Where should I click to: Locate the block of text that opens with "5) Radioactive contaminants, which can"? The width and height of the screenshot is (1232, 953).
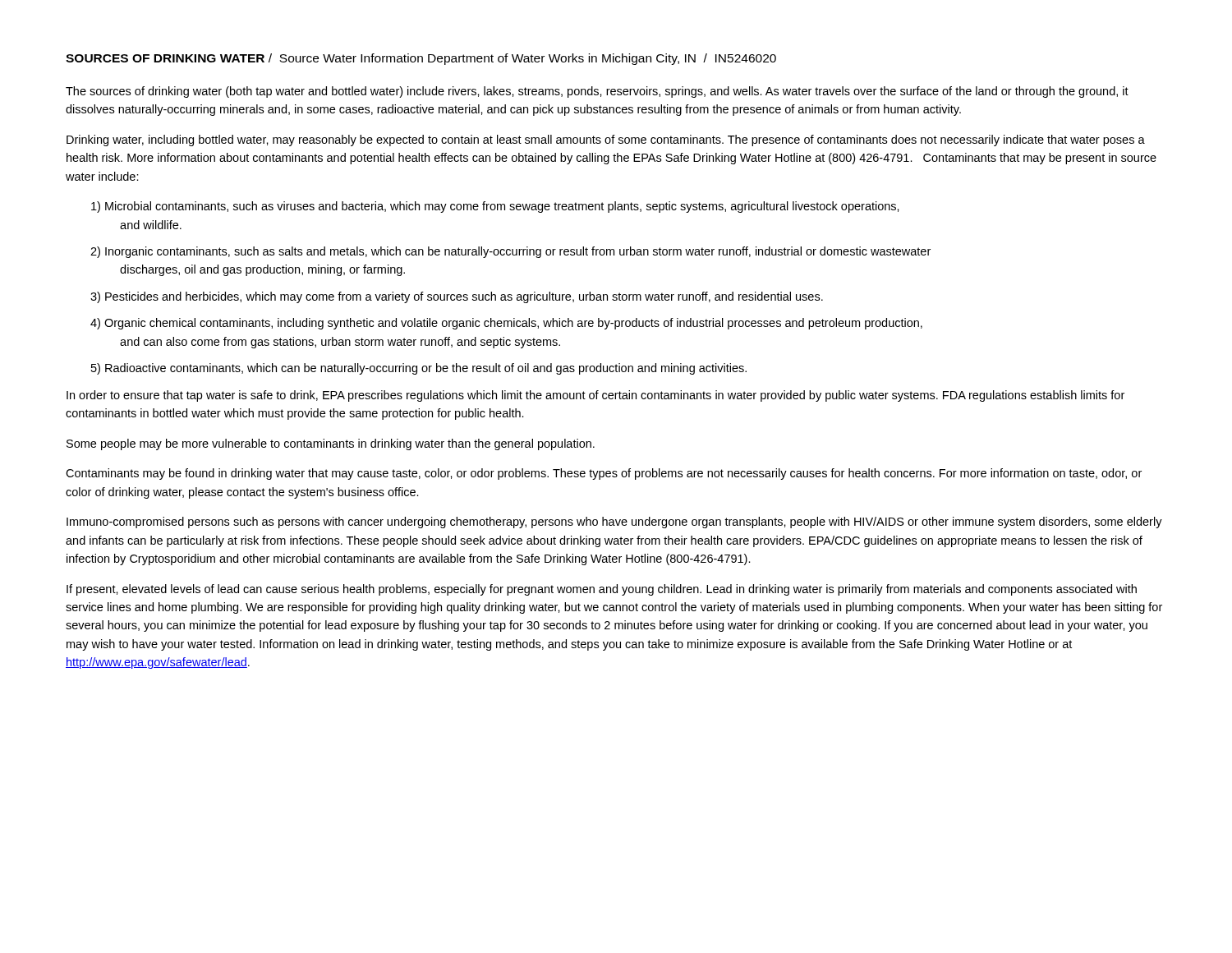point(419,368)
